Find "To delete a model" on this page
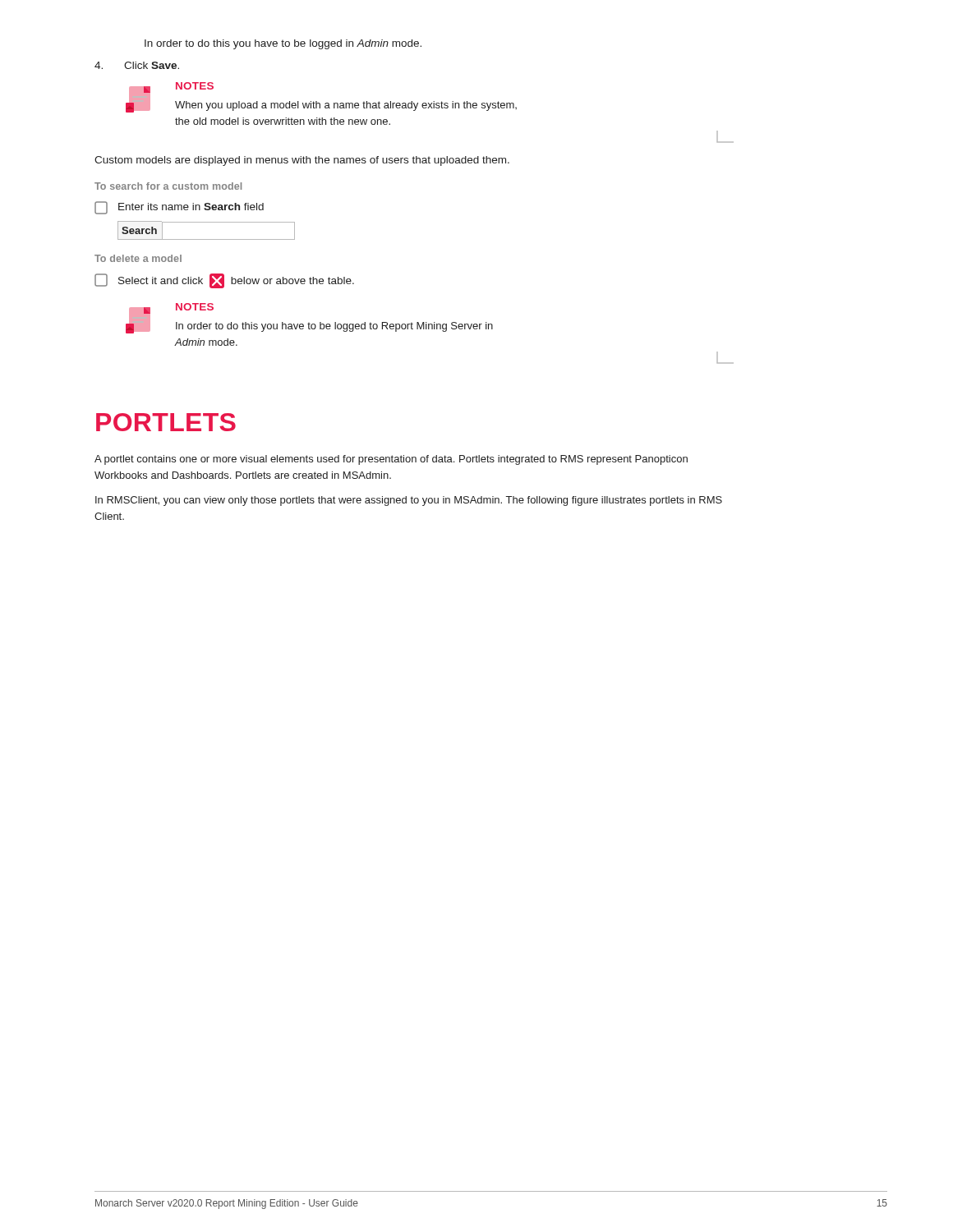 pyautogui.click(x=138, y=259)
